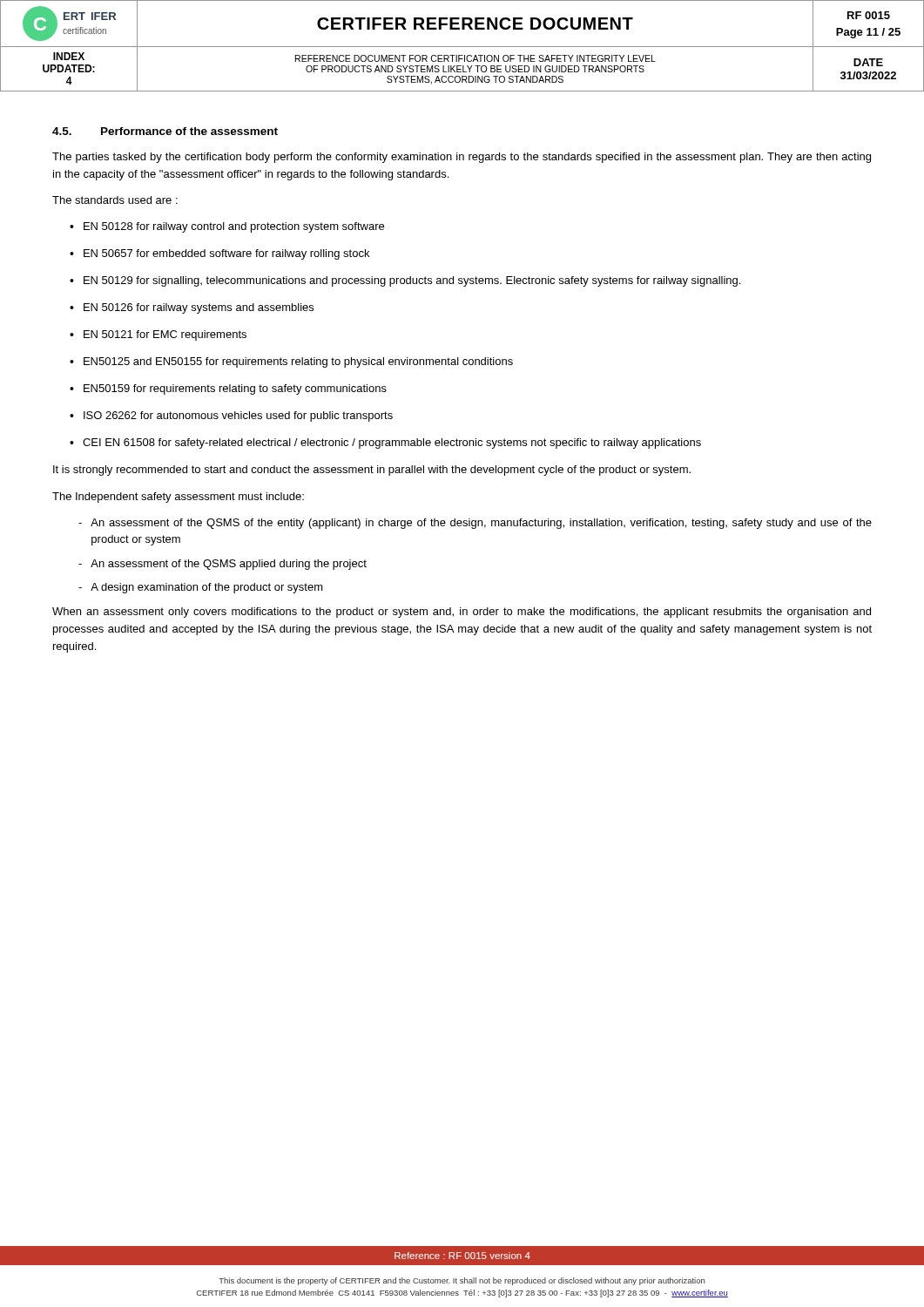Find the list item that reads "An assessment of the QSMS of the entity"
This screenshot has height=1307, width=924.
(x=481, y=531)
